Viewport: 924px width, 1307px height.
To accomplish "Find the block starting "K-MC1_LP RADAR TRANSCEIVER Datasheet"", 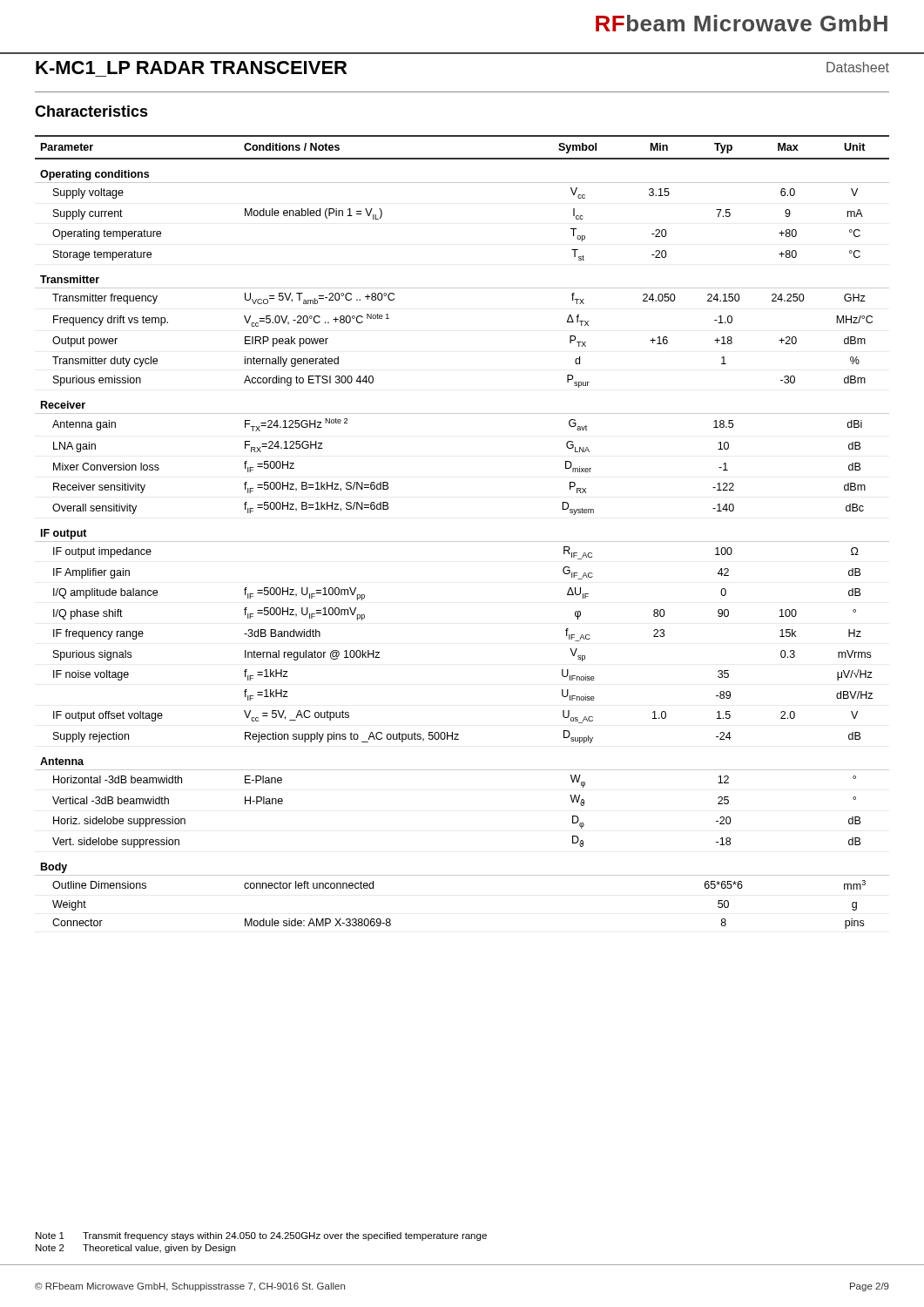I will (184, 68).
